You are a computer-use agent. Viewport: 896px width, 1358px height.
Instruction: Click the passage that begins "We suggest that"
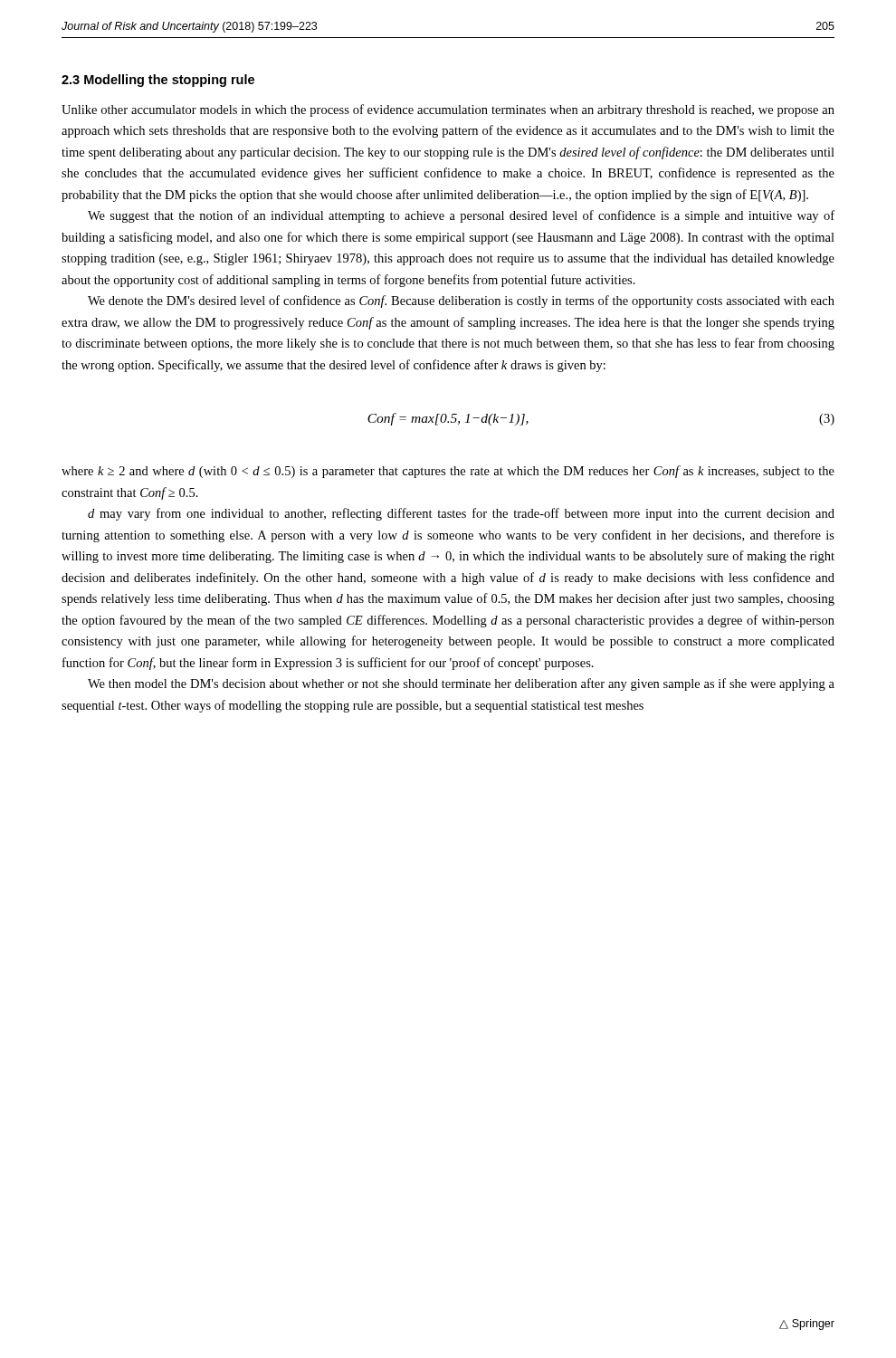(448, 248)
